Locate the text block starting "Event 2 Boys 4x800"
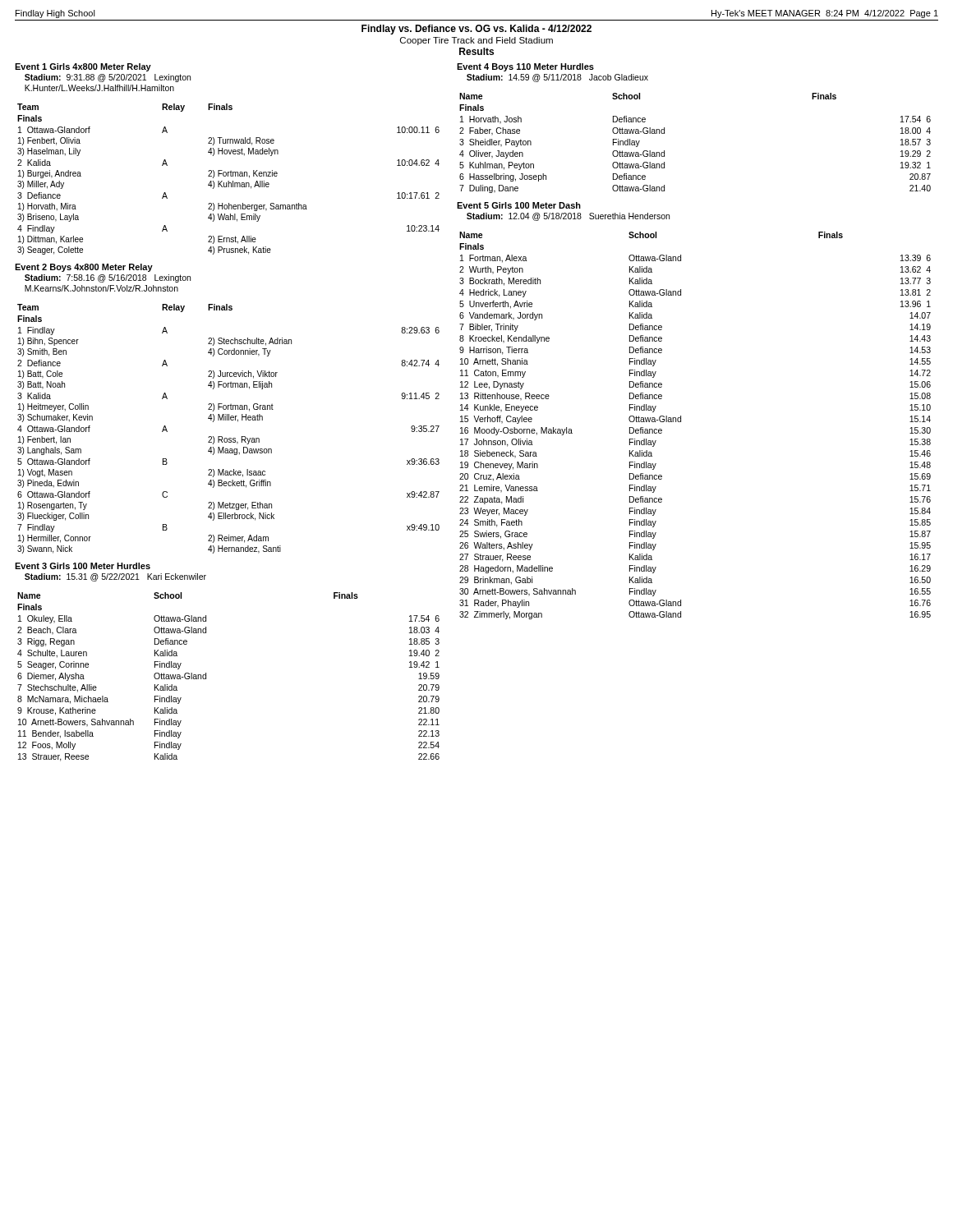 (84, 268)
